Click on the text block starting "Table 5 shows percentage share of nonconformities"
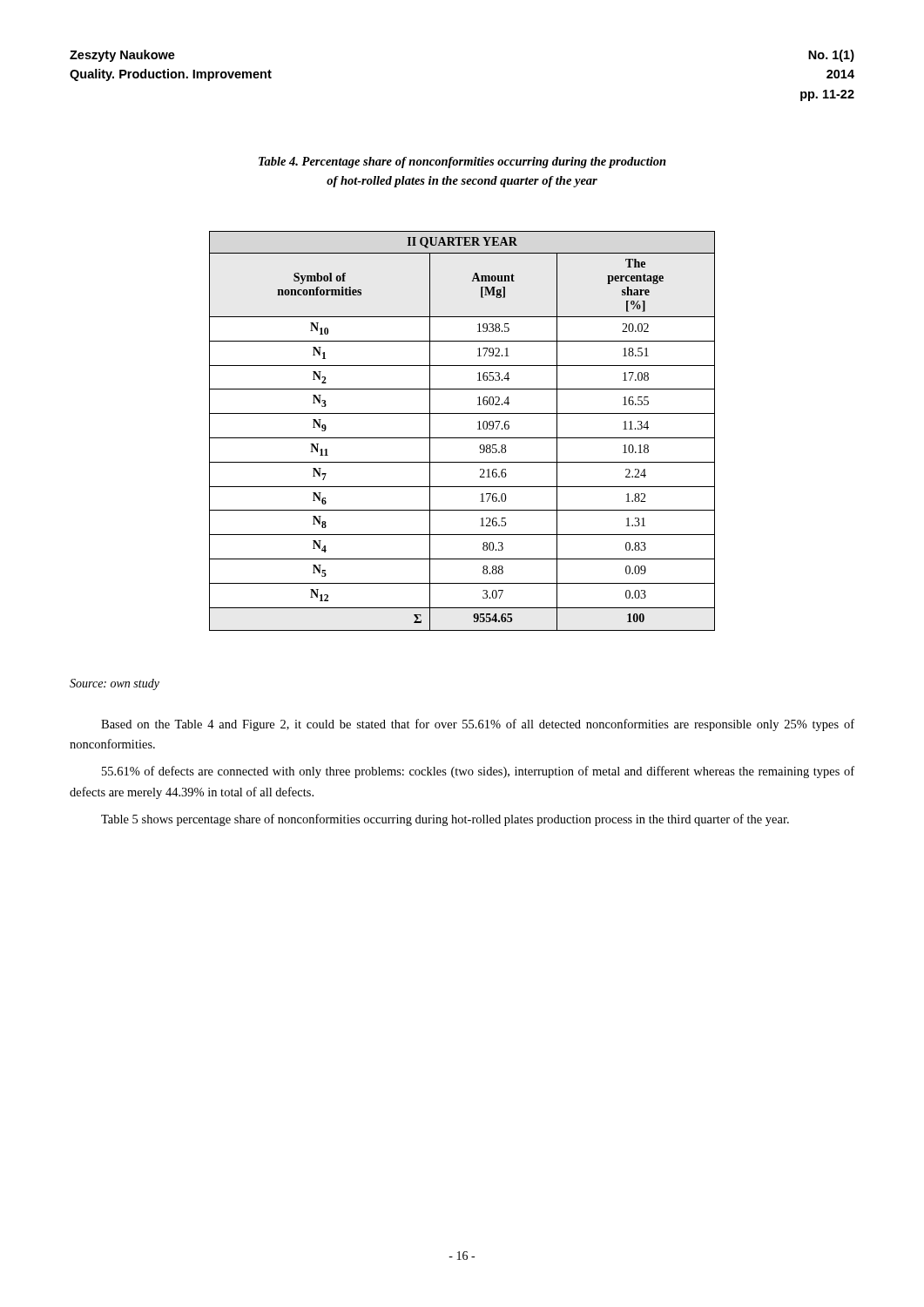 click(445, 819)
